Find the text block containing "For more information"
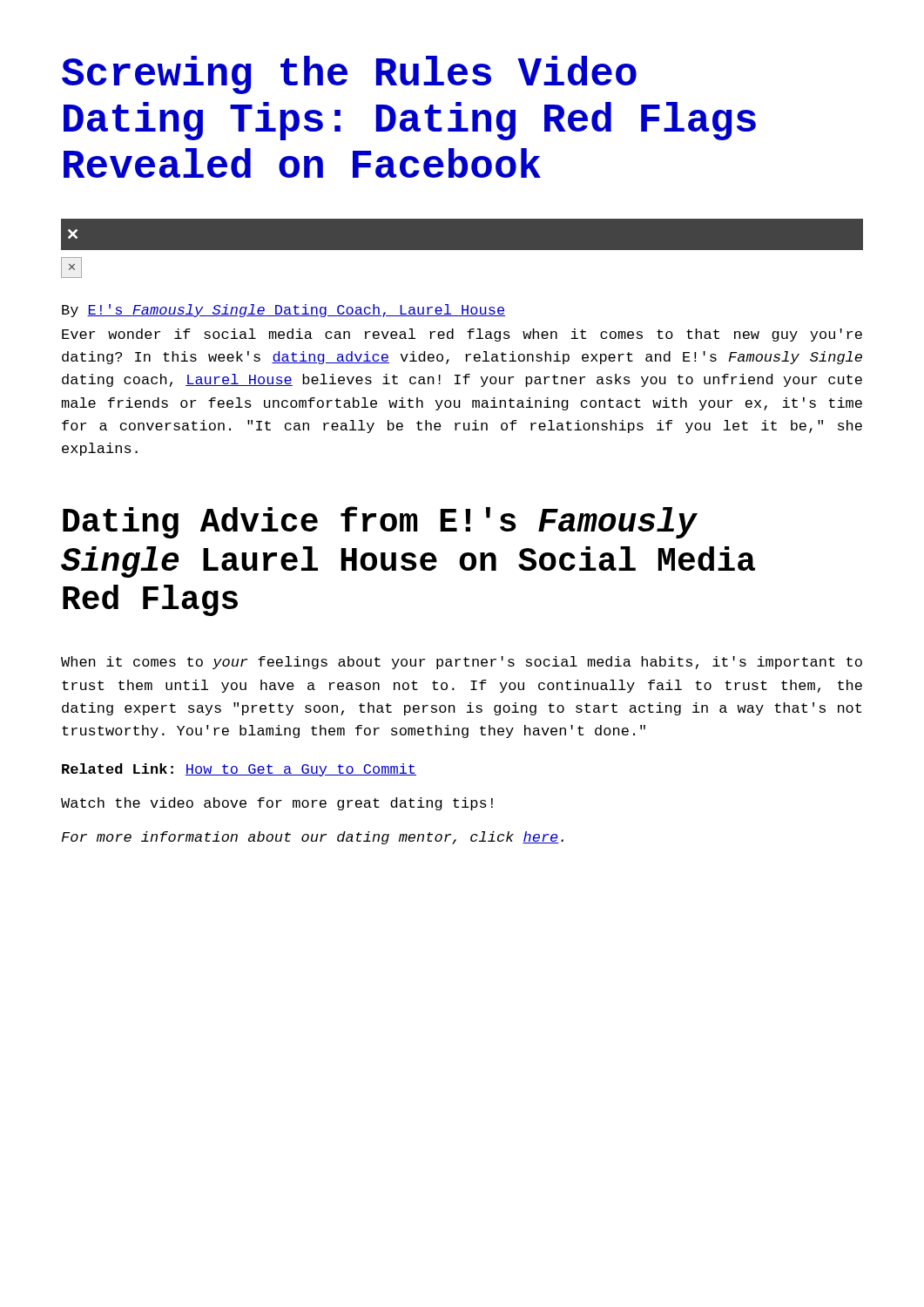Screen dimensions: 1307x924 pos(462,837)
